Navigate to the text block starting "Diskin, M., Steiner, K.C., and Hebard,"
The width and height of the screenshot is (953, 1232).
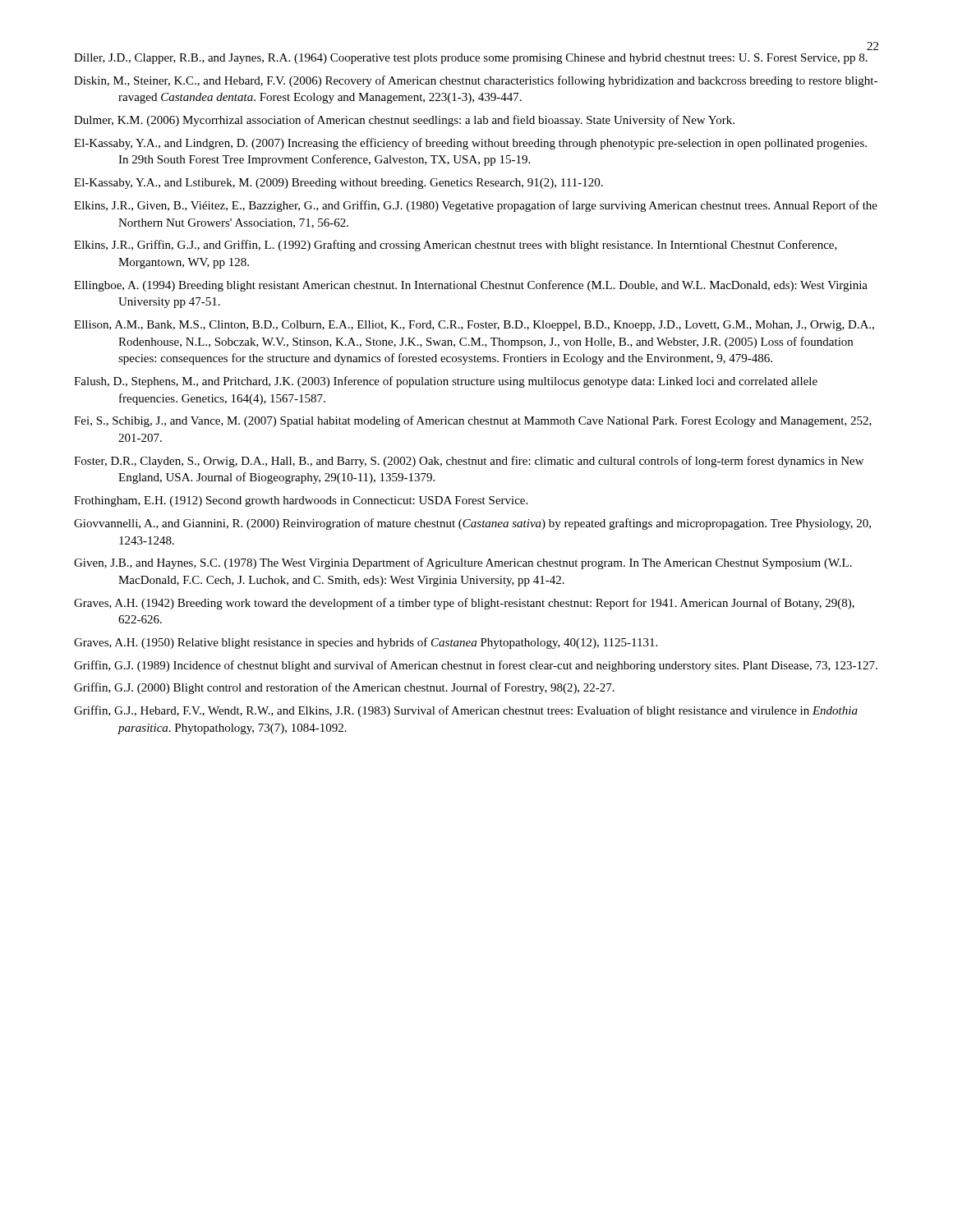tap(476, 89)
